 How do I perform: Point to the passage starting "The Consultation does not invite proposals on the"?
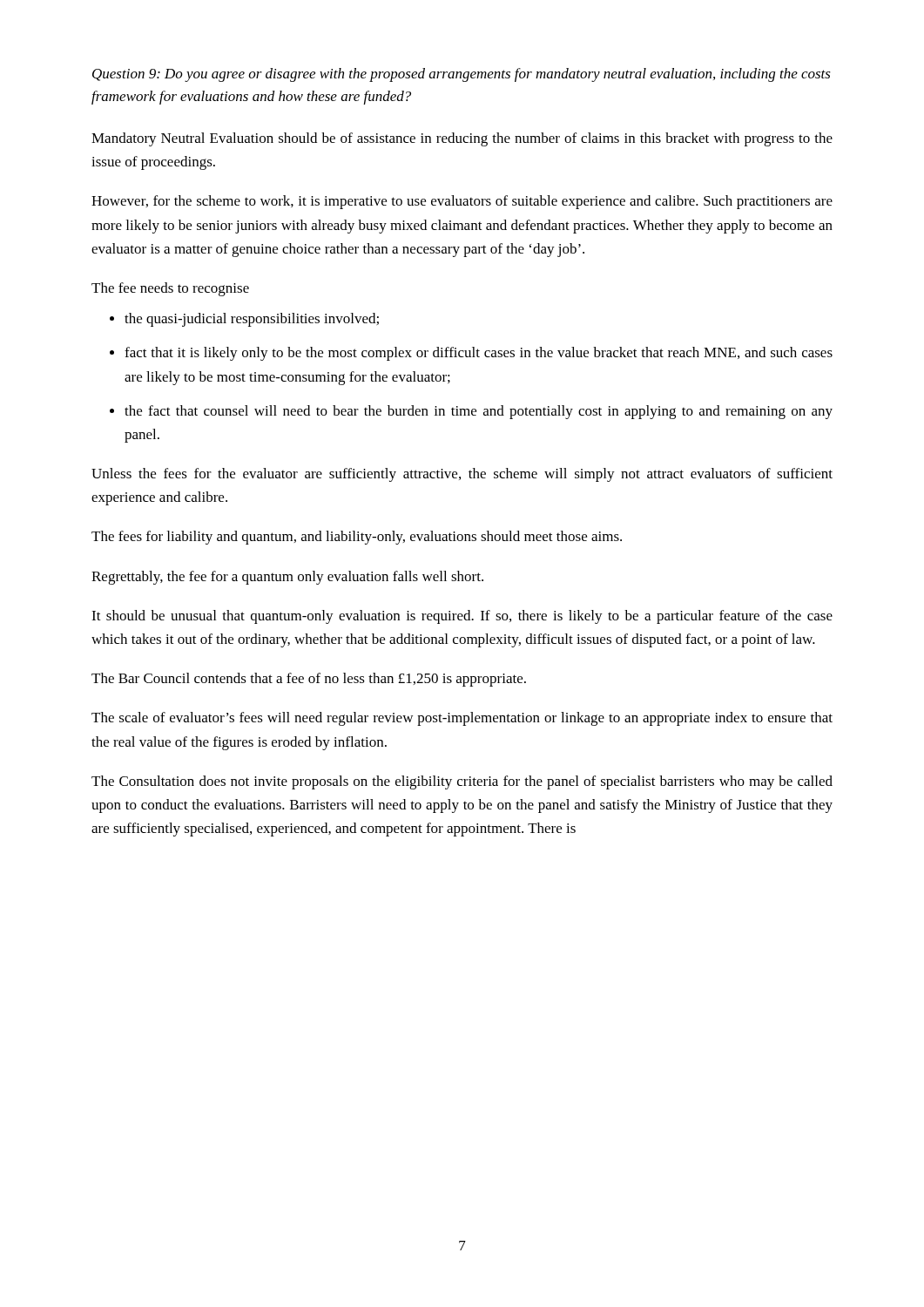462,805
